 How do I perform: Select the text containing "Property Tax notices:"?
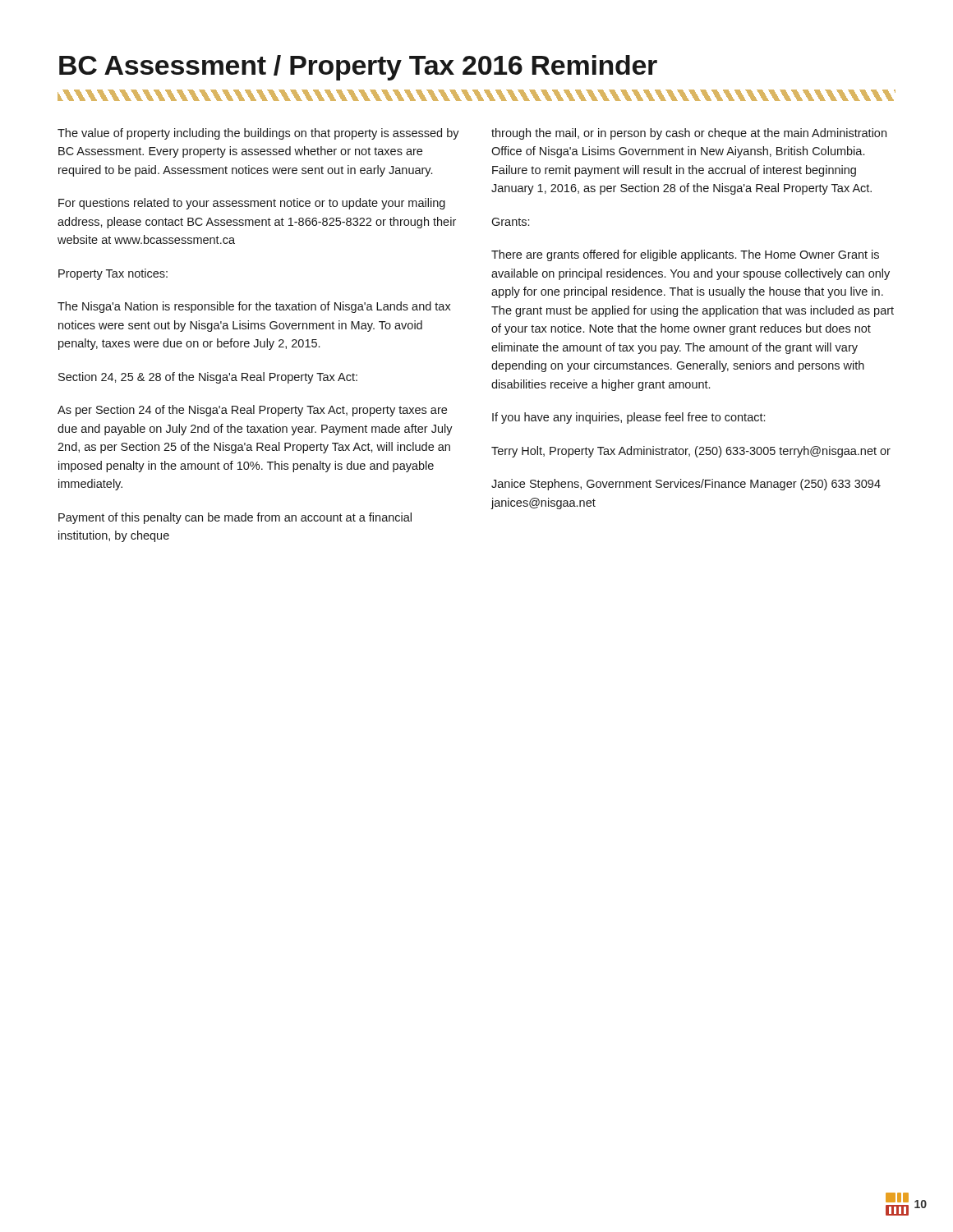pos(113,273)
